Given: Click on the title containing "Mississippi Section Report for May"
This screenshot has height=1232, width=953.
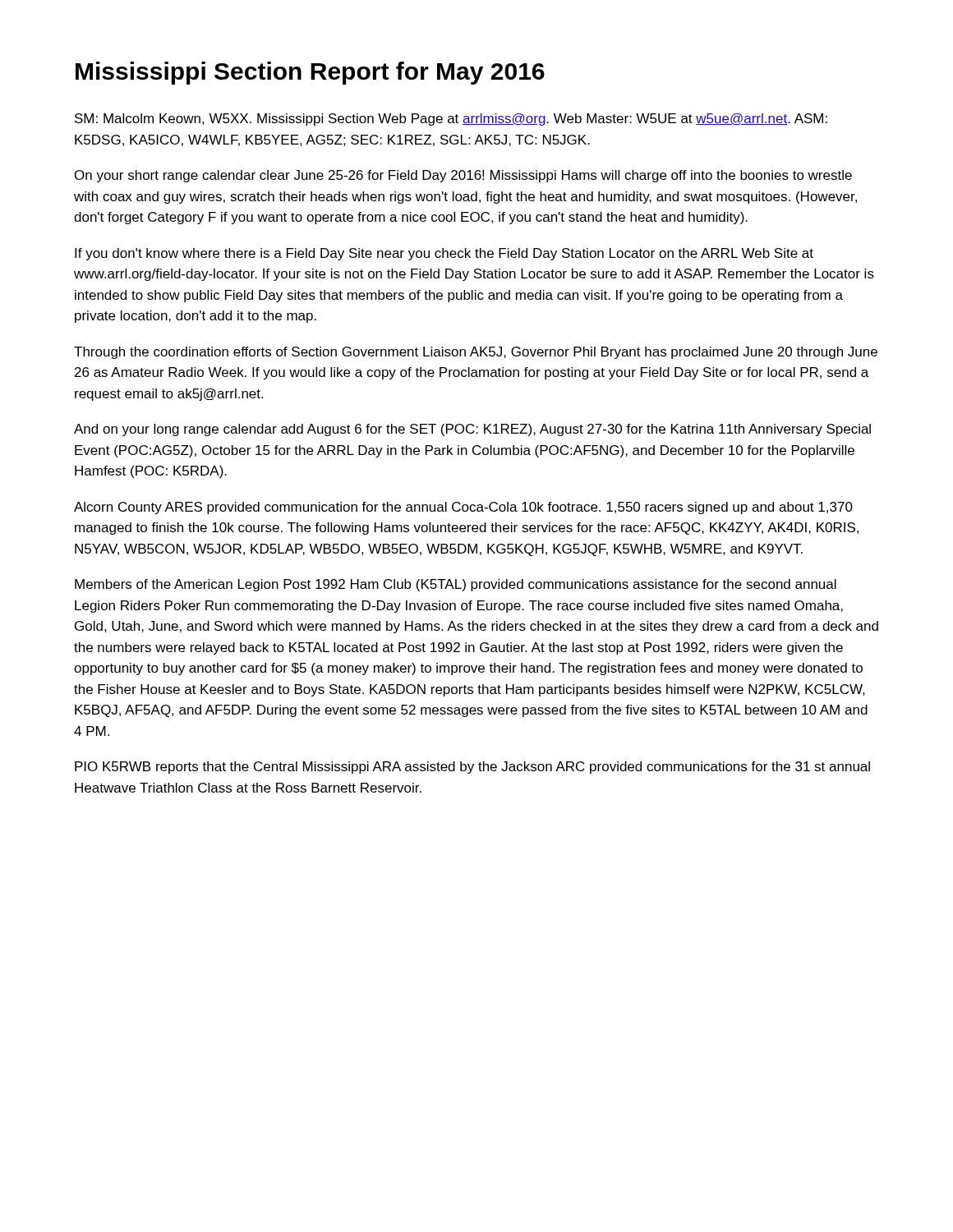Looking at the screenshot, I should click(476, 71).
